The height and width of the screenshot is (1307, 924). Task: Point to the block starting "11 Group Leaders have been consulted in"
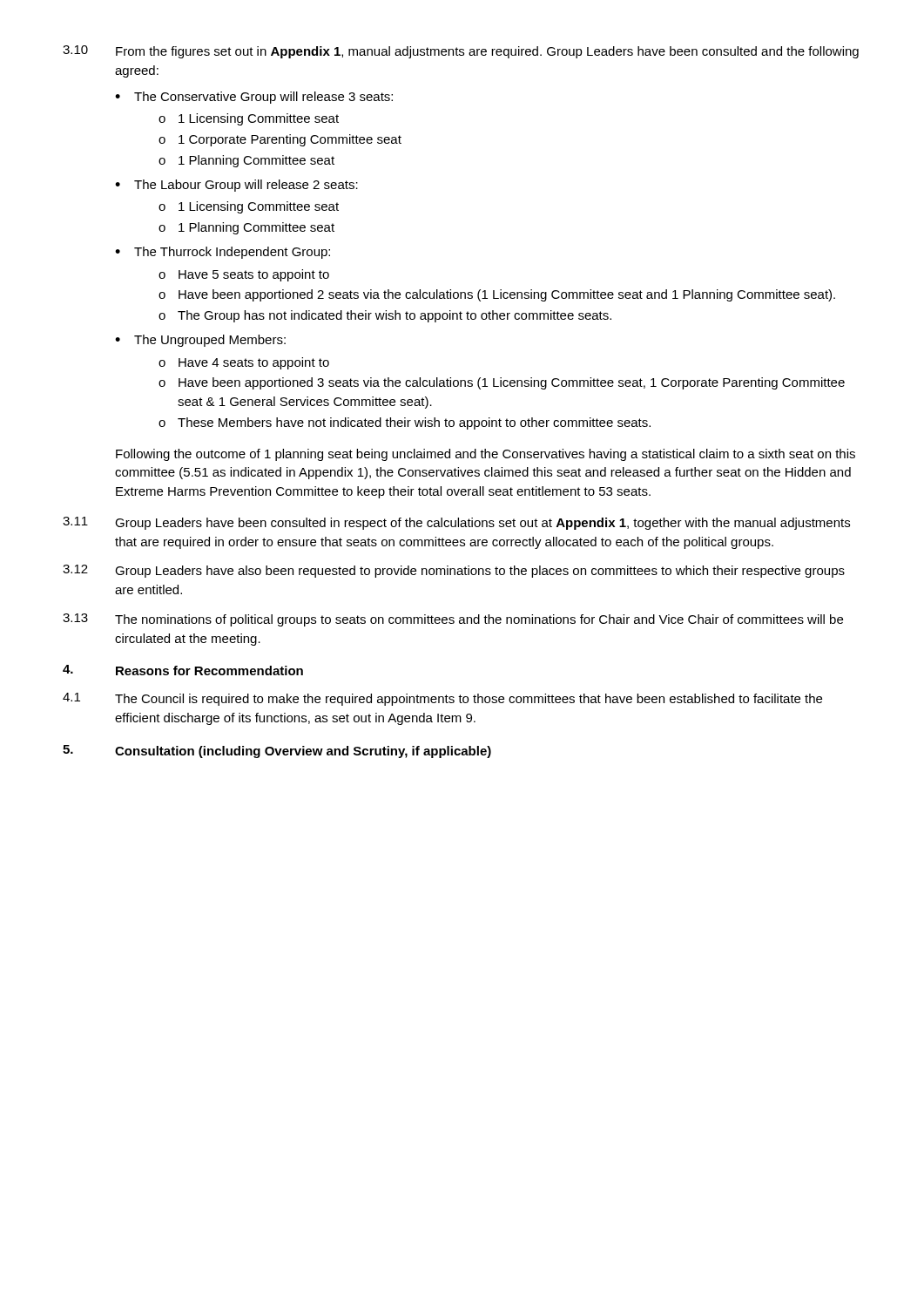[462, 532]
